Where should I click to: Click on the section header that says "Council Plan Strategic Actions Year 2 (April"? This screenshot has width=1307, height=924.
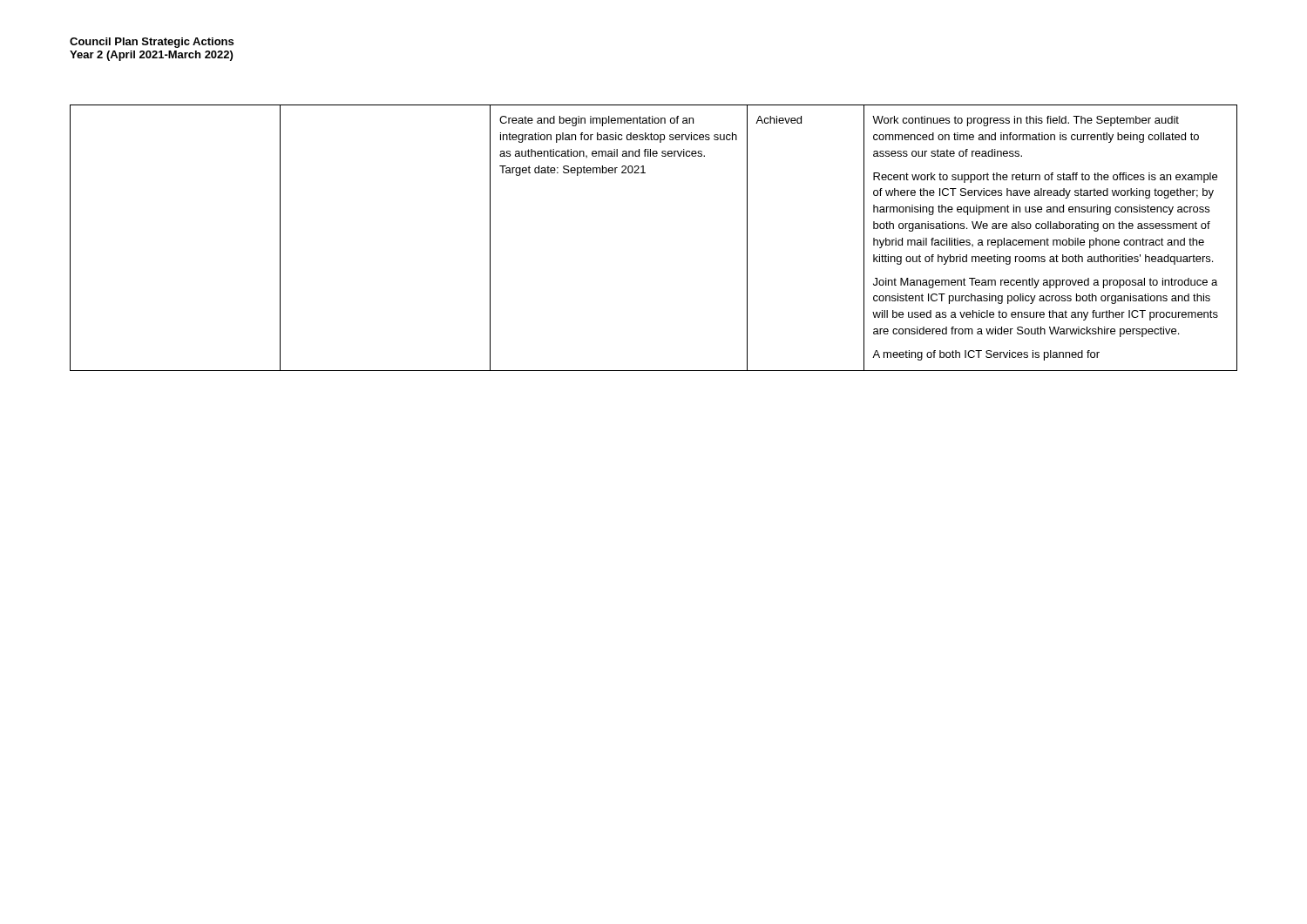152,48
